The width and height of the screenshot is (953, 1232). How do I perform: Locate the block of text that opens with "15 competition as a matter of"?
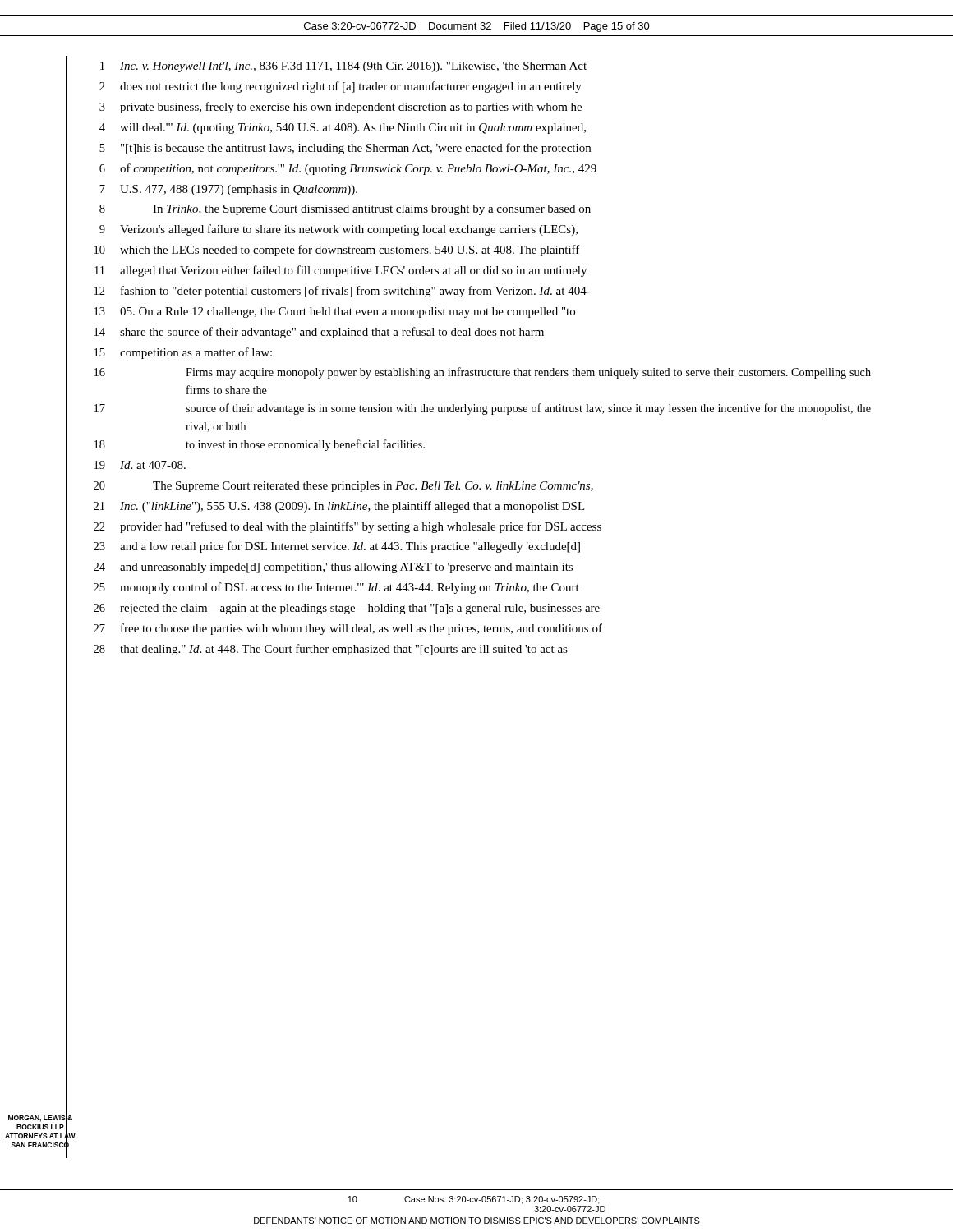[183, 353]
